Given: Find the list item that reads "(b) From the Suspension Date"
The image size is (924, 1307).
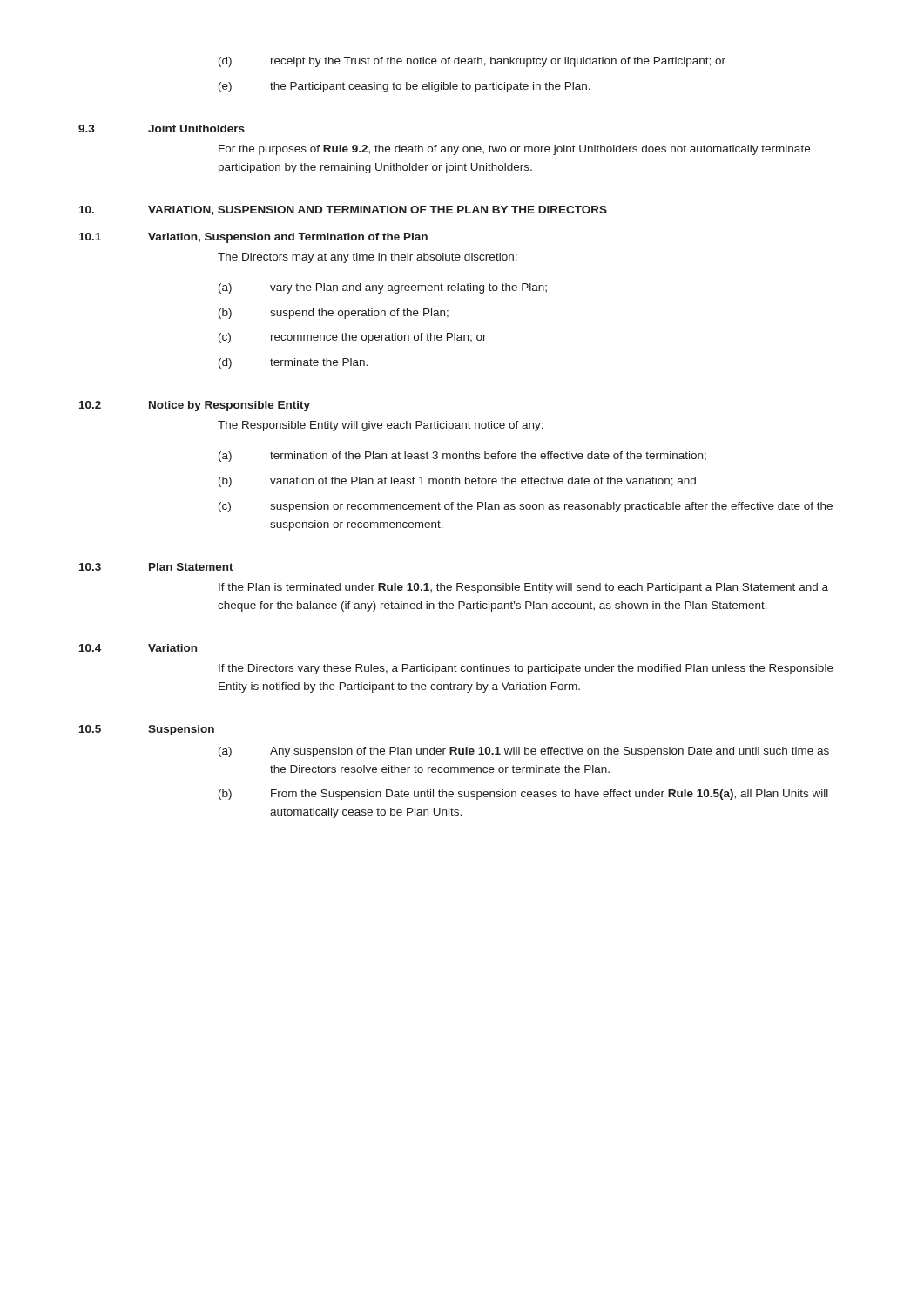Looking at the screenshot, I should point(532,804).
